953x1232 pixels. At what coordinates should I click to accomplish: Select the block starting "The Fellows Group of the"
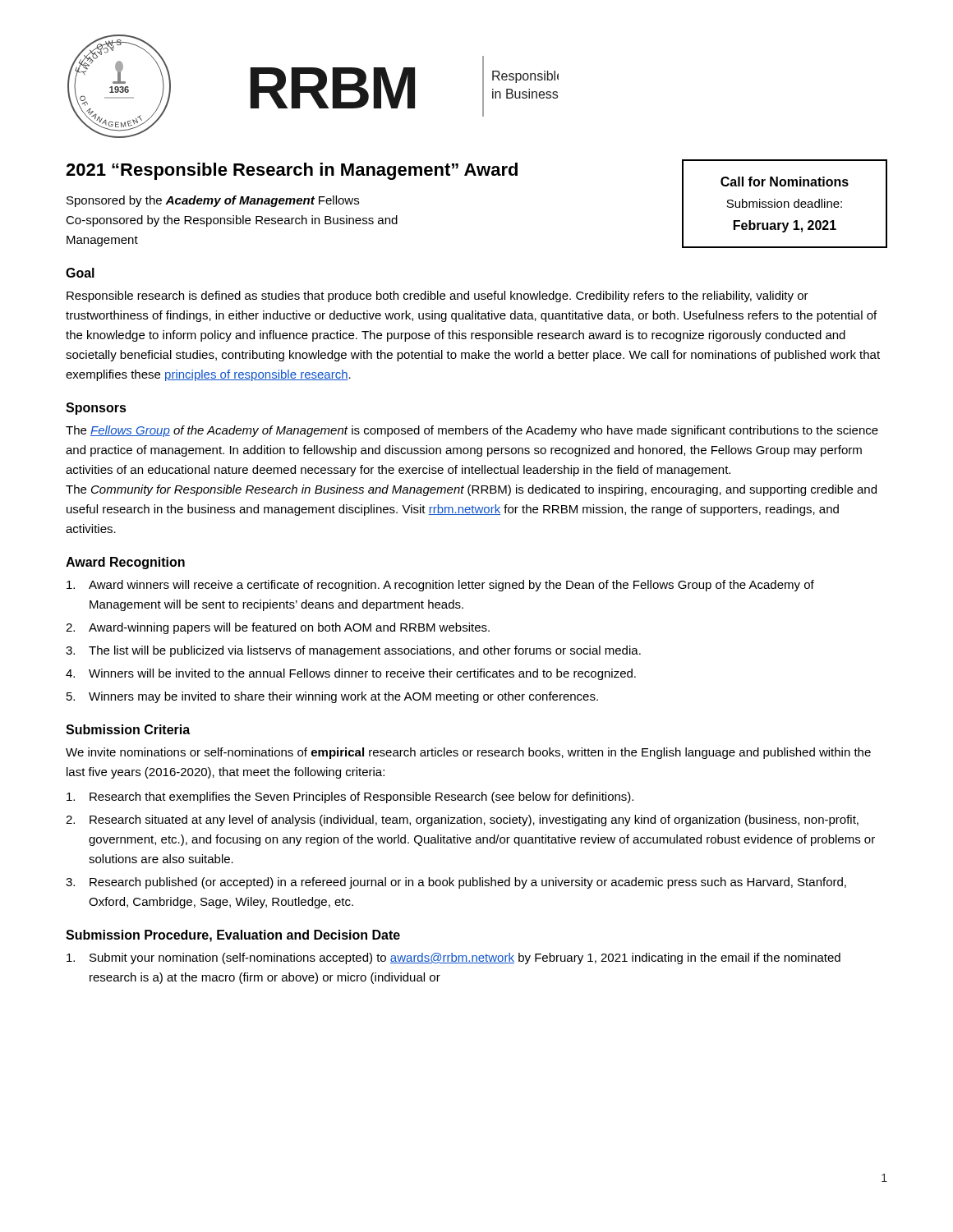click(472, 479)
